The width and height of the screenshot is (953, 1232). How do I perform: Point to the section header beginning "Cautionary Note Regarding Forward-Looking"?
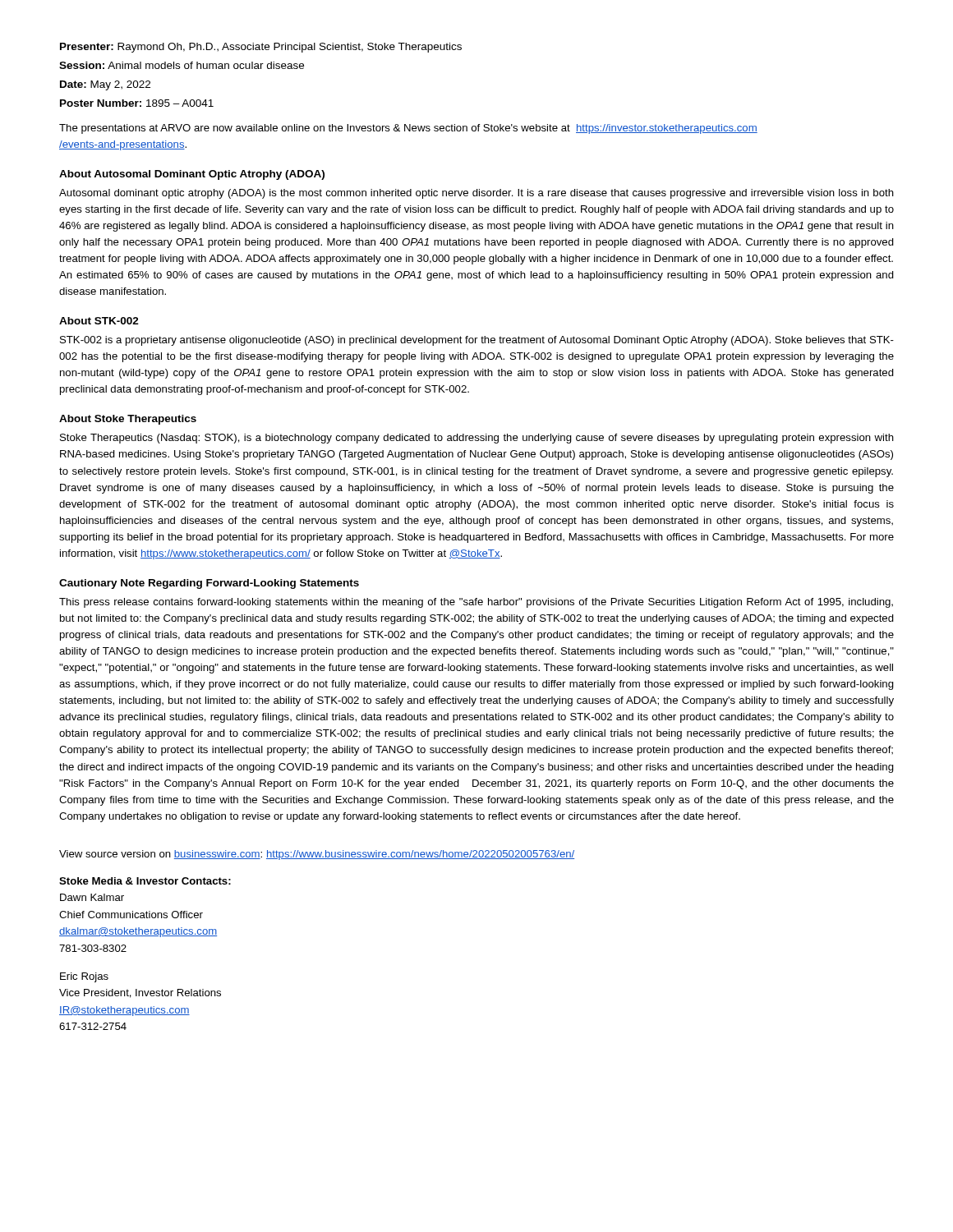pyautogui.click(x=209, y=583)
